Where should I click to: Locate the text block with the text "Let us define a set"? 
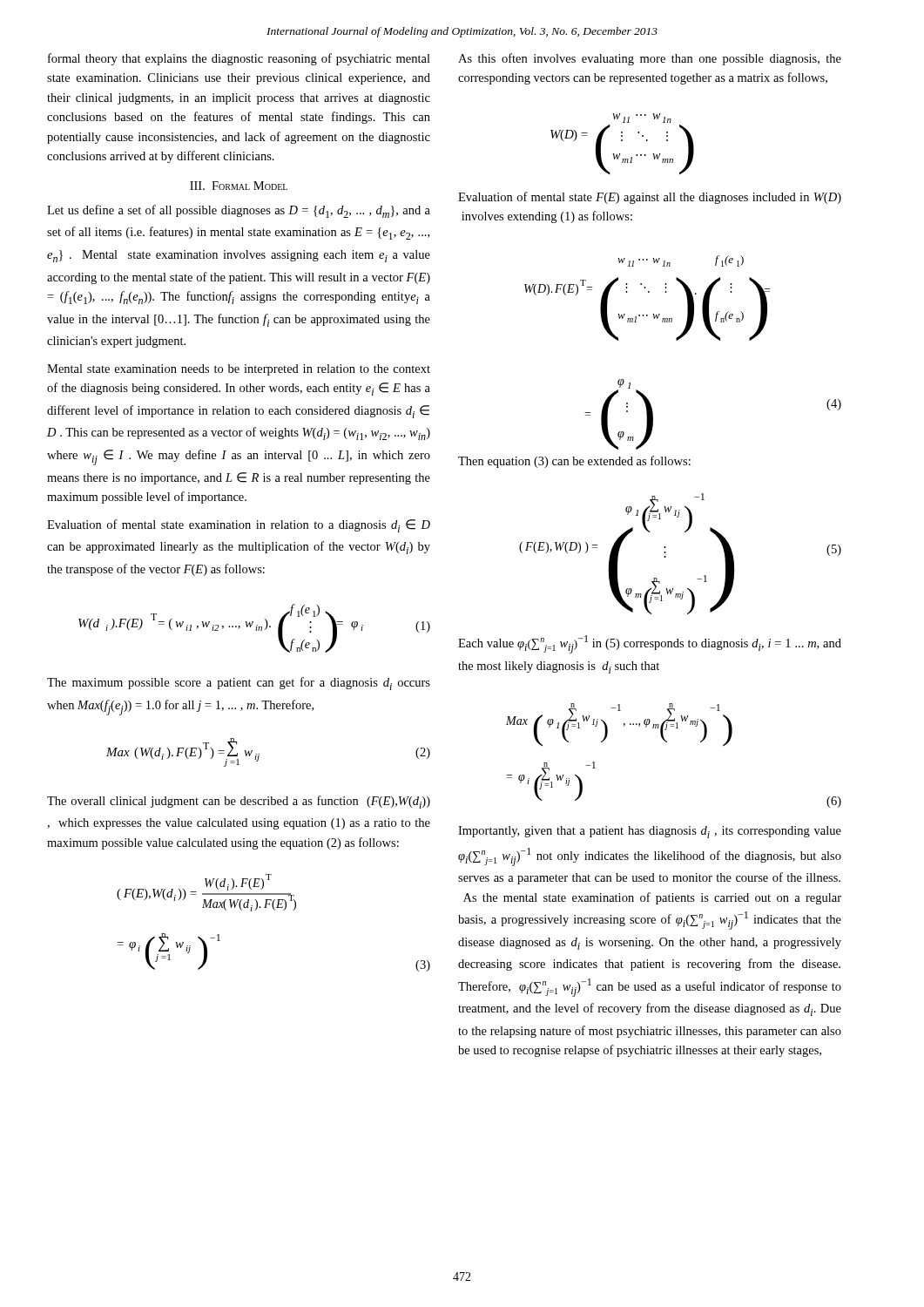tap(239, 275)
